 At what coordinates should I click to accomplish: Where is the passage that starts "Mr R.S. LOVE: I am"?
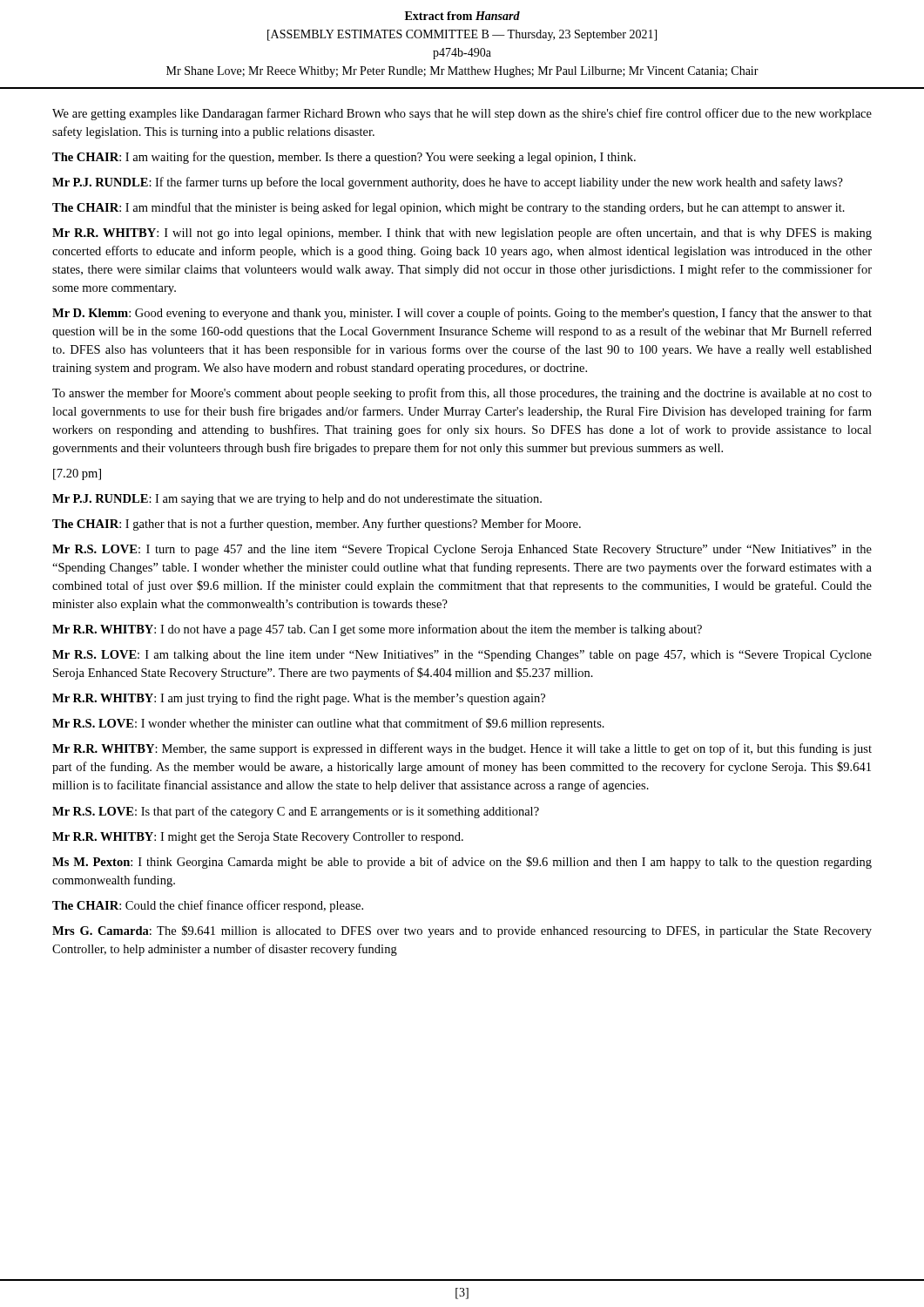click(x=462, y=664)
